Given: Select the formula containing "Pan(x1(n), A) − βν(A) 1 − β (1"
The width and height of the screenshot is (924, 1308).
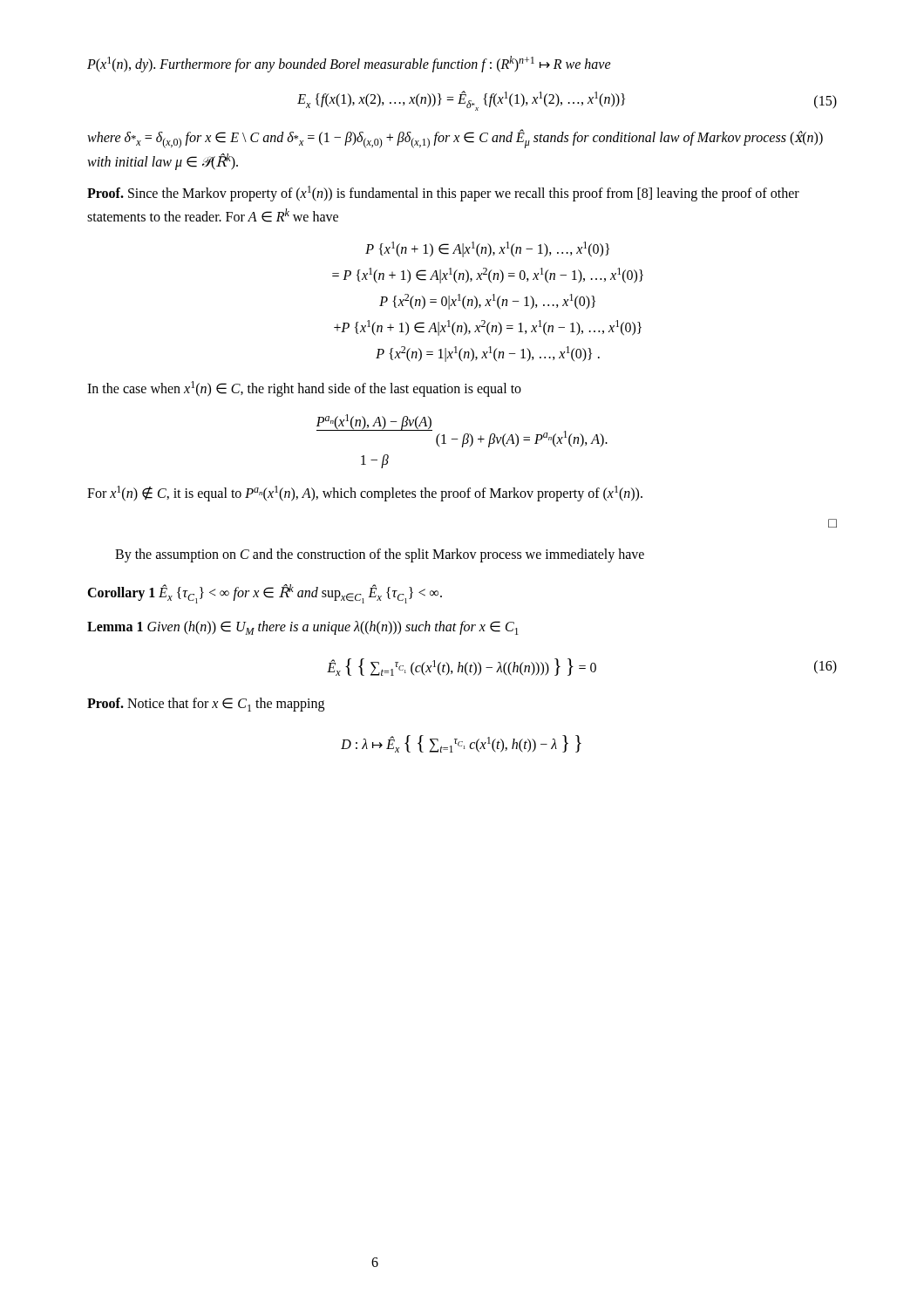Looking at the screenshot, I should click(462, 440).
